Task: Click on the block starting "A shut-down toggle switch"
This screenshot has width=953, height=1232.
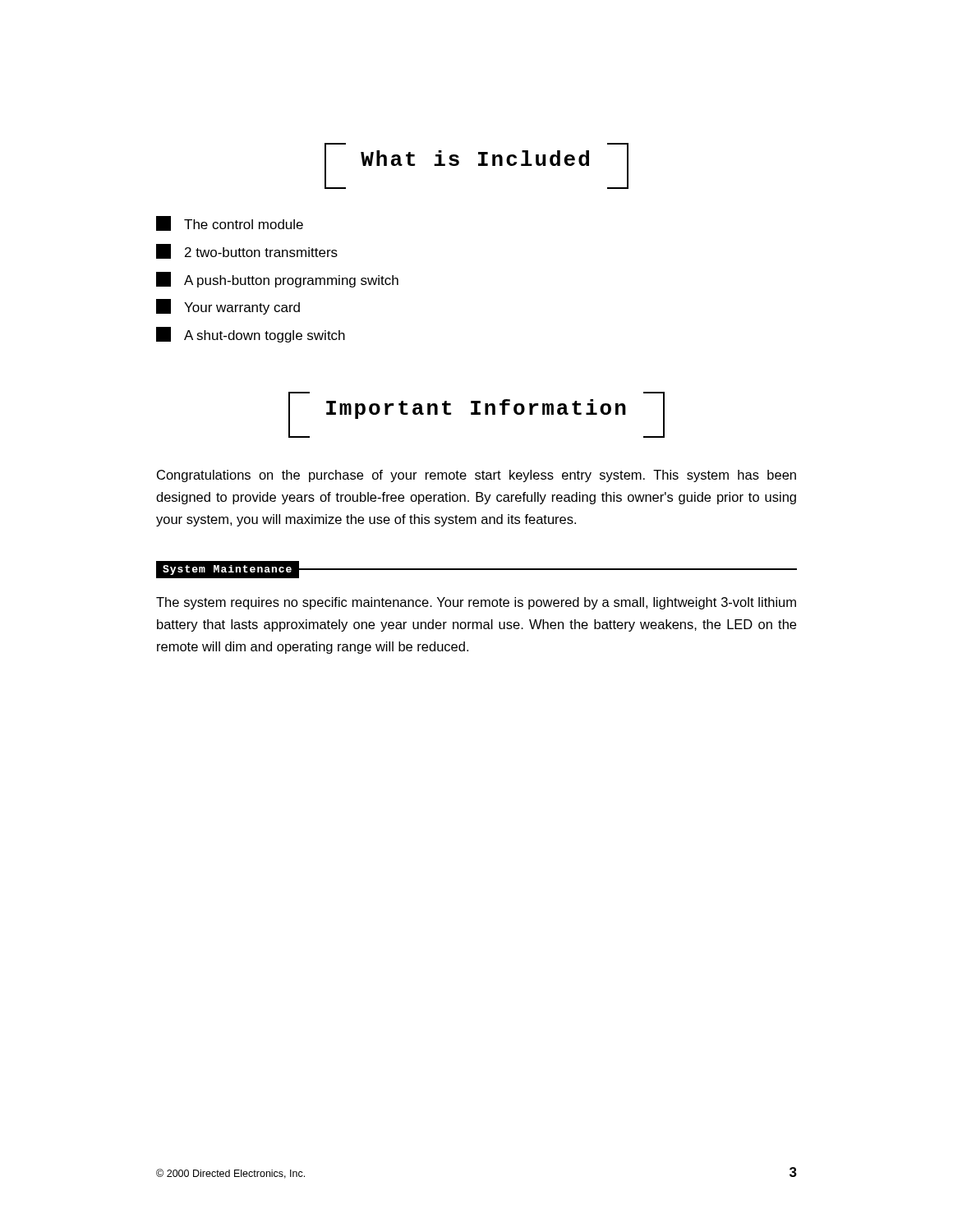Action: pyautogui.click(x=251, y=335)
